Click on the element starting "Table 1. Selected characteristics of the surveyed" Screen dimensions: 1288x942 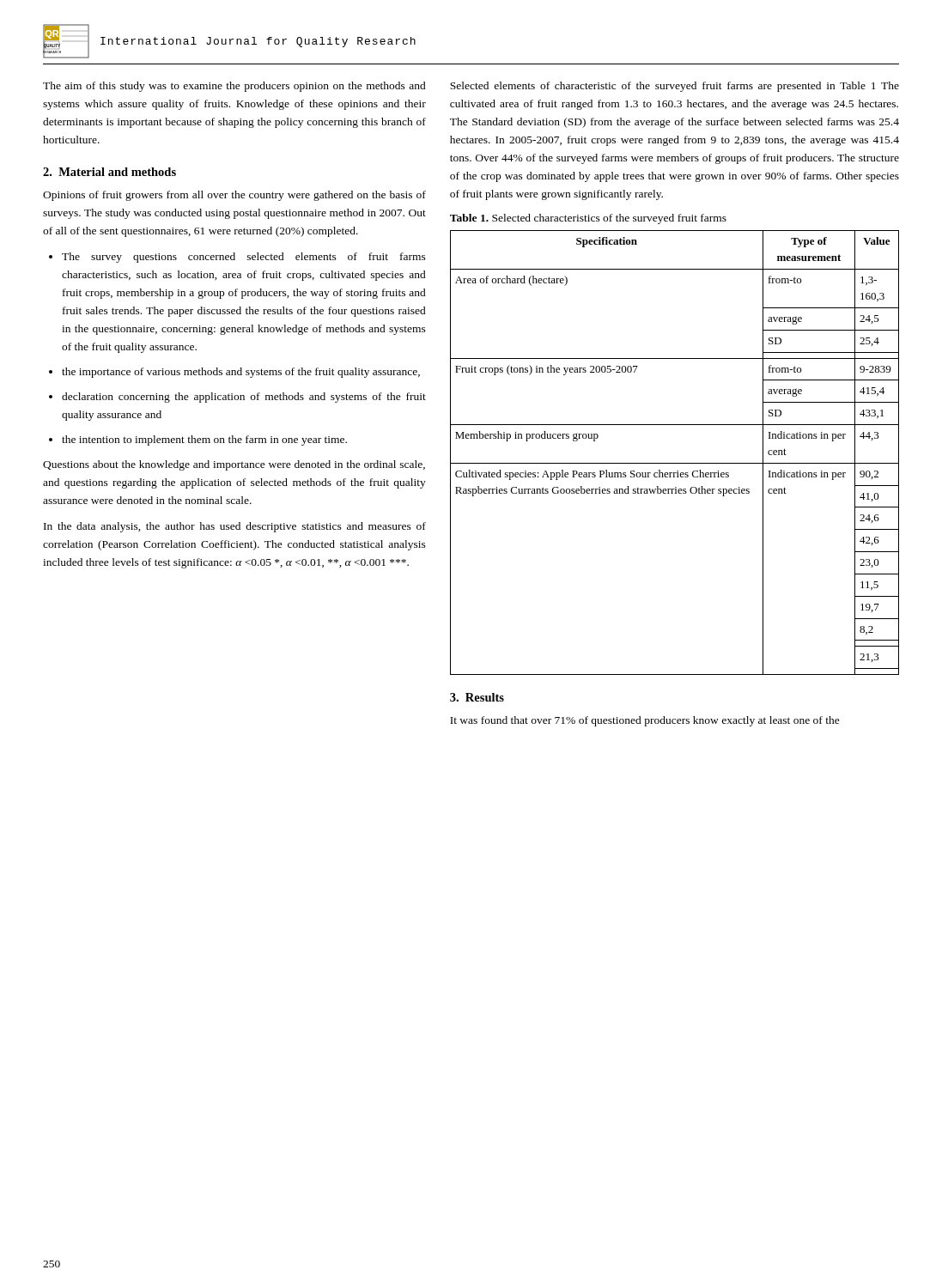point(588,218)
